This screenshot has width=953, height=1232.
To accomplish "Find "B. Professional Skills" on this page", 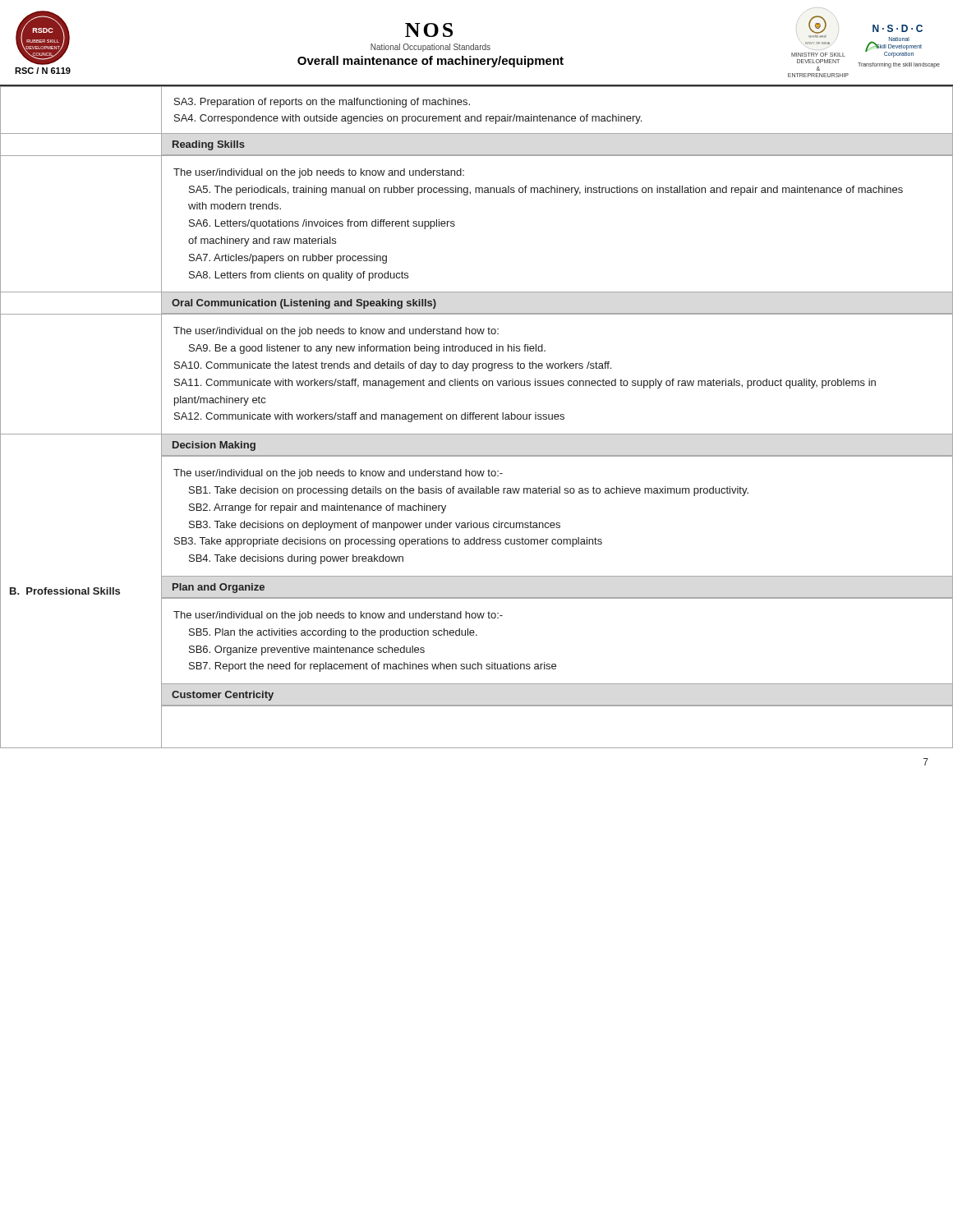I will (x=65, y=591).
